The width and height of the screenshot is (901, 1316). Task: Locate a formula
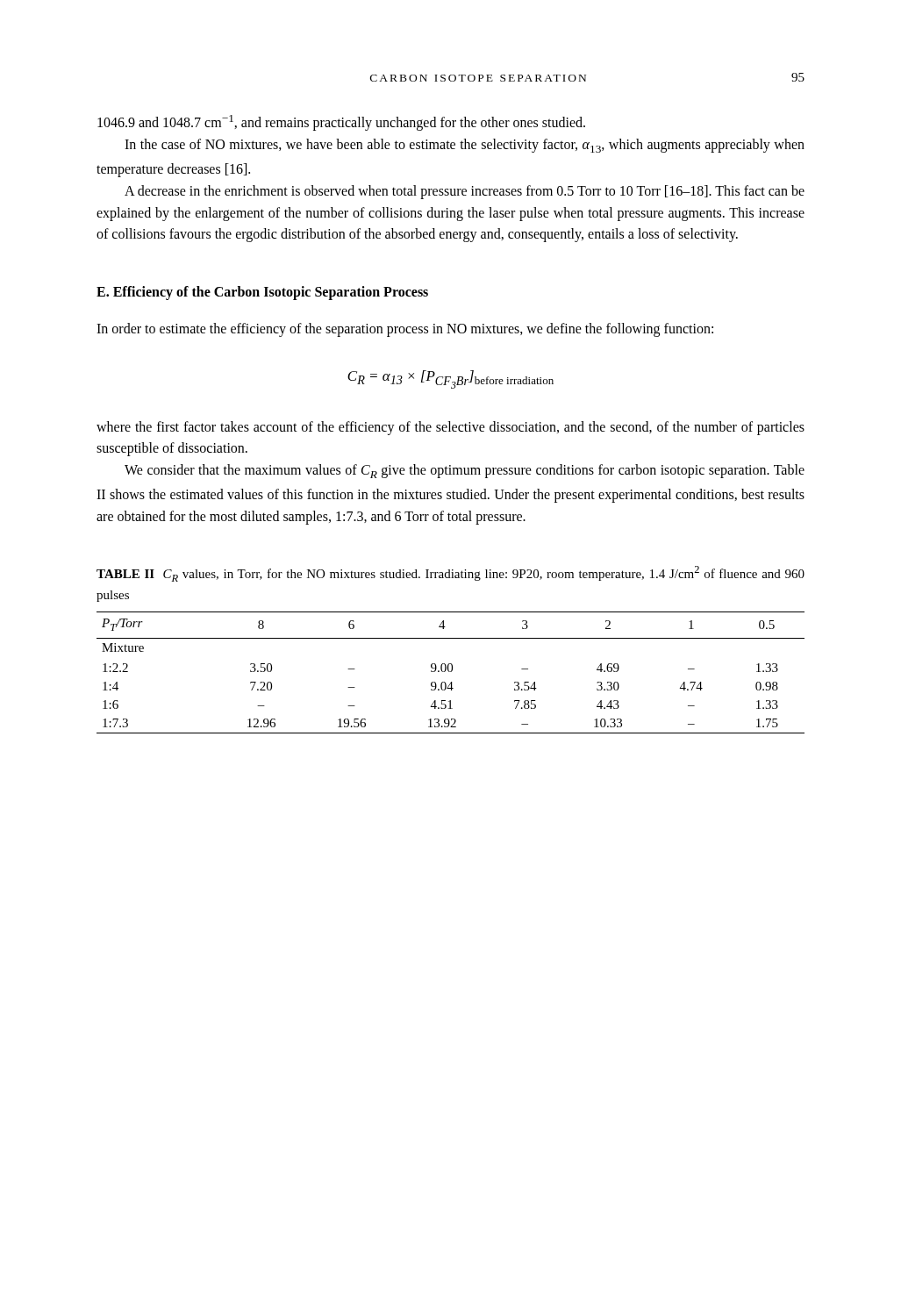[450, 379]
